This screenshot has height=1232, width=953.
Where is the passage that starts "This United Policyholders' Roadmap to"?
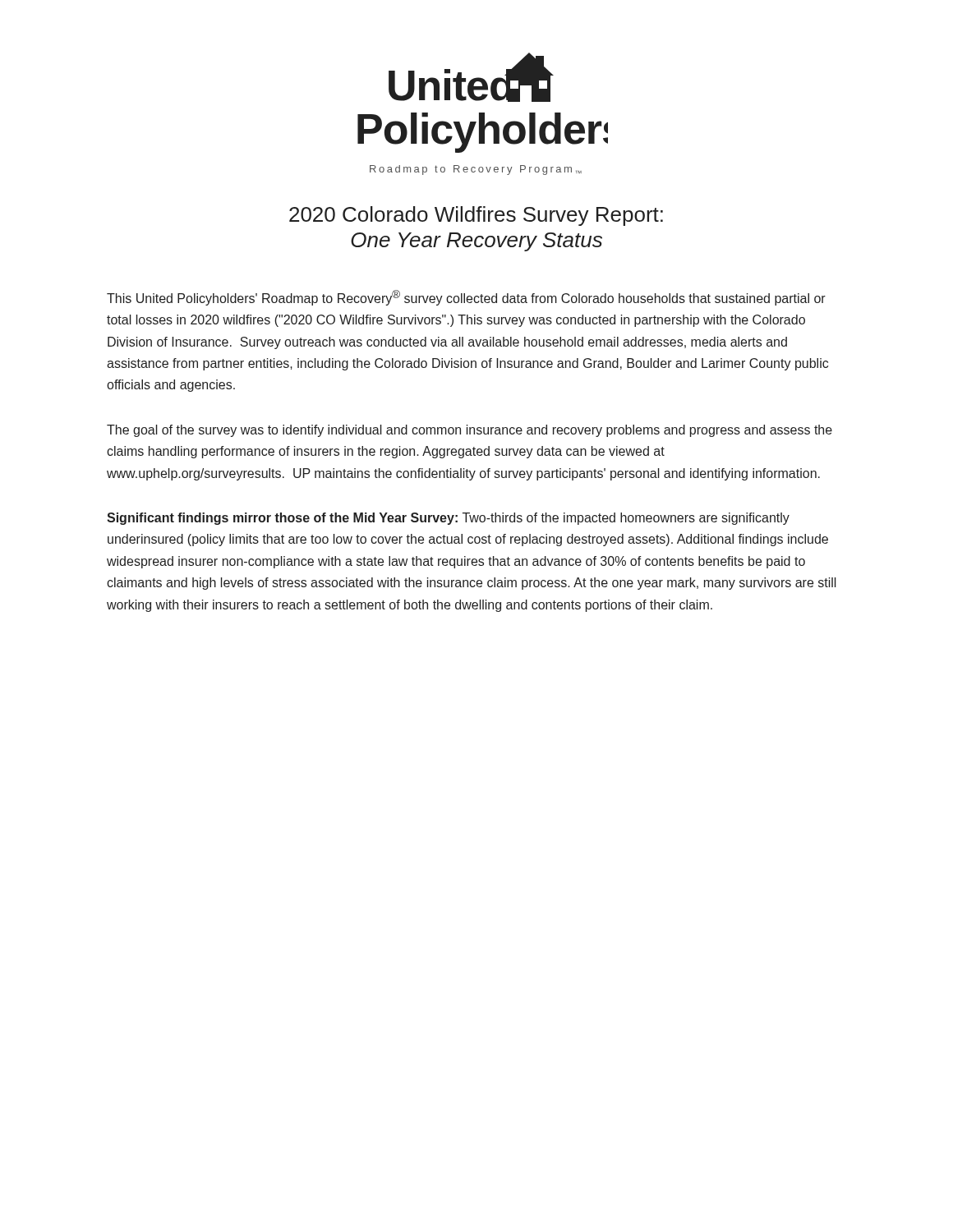468,340
